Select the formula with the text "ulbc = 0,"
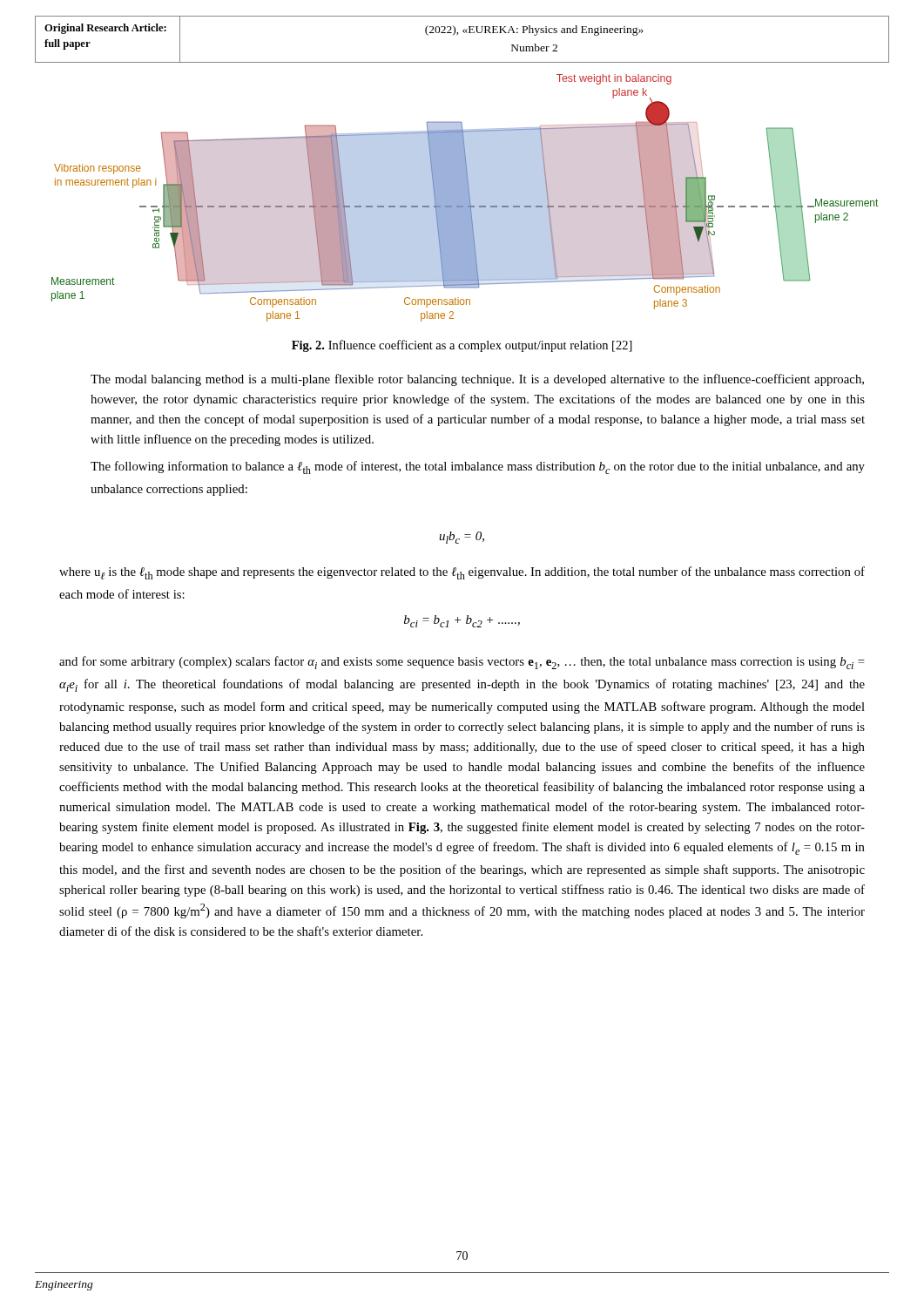This screenshot has width=924, height=1307. click(462, 538)
